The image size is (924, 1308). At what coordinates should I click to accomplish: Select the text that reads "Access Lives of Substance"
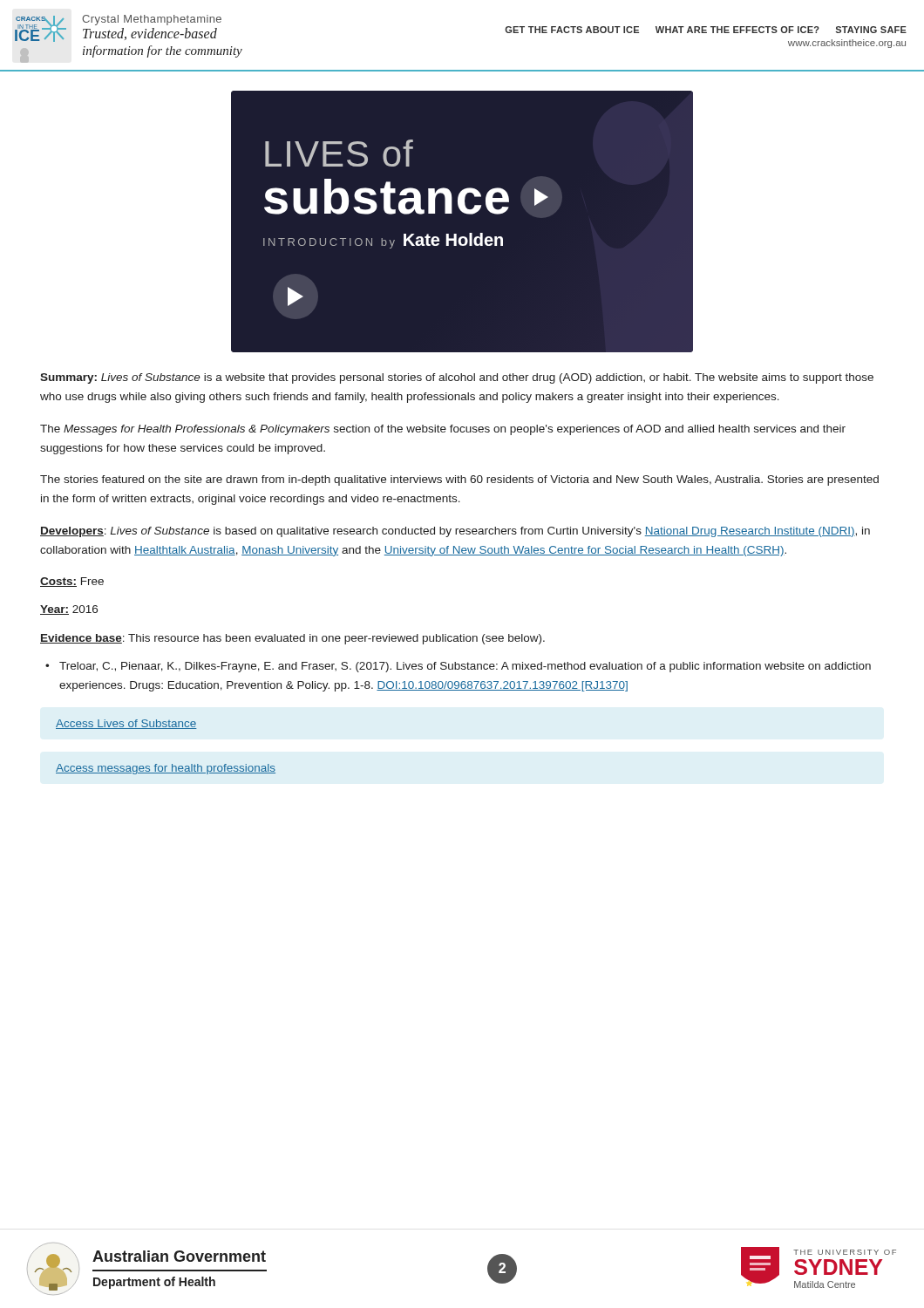[126, 724]
